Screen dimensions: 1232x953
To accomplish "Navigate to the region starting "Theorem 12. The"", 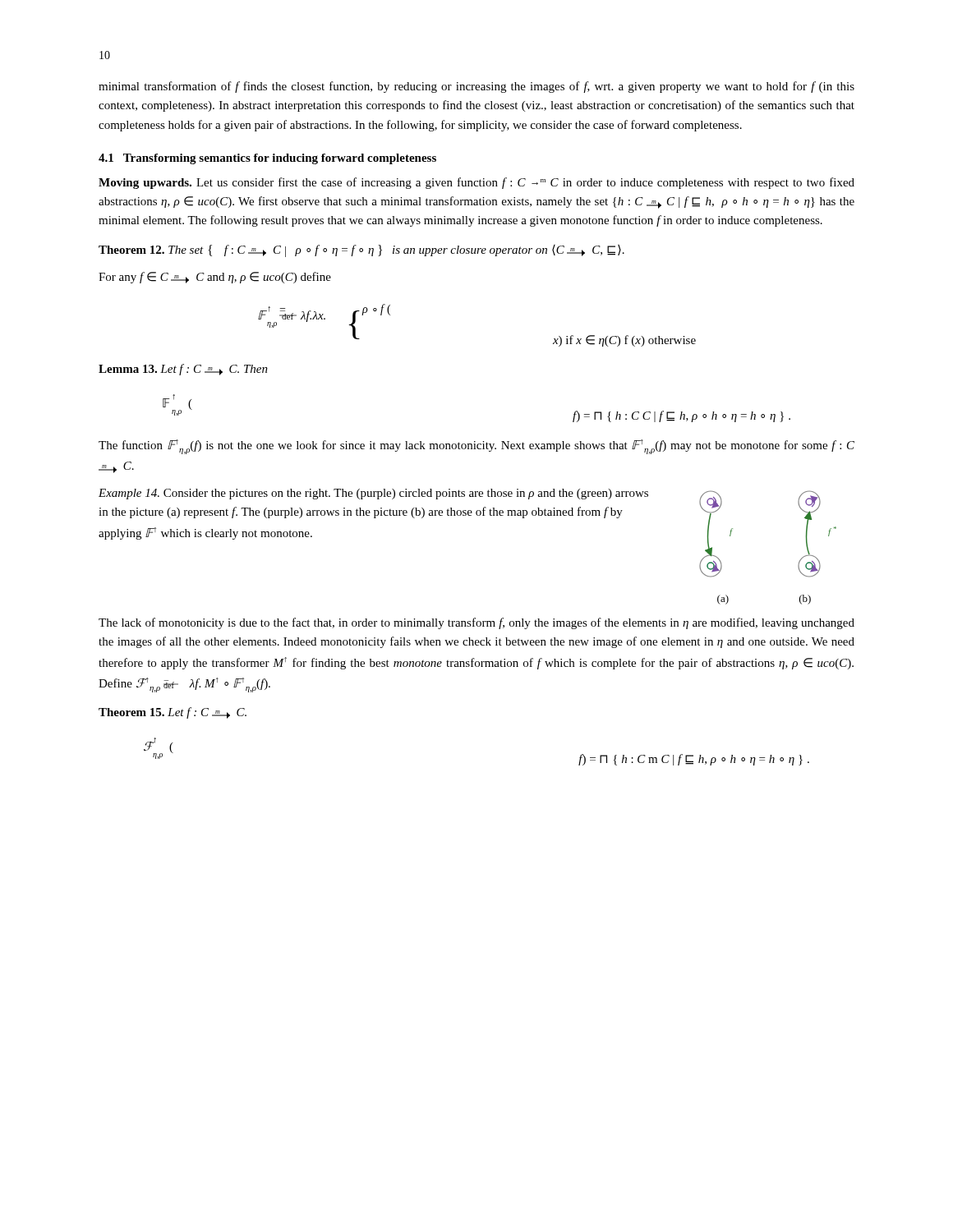I will [362, 250].
